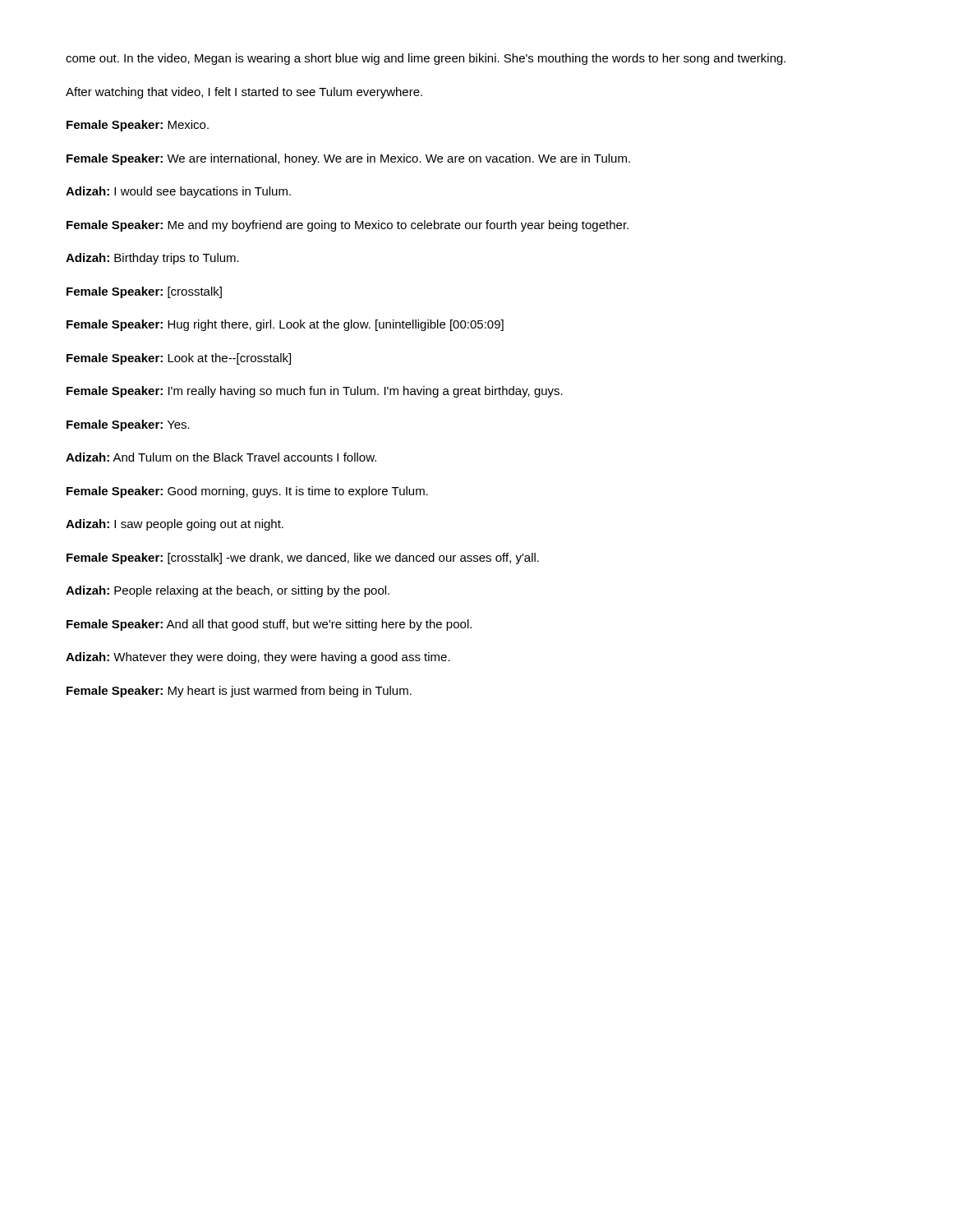The image size is (953, 1232).
Task: Navigate to the text block starting "Female Speaker: My heart is just warmed"
Action: [239, 690]
